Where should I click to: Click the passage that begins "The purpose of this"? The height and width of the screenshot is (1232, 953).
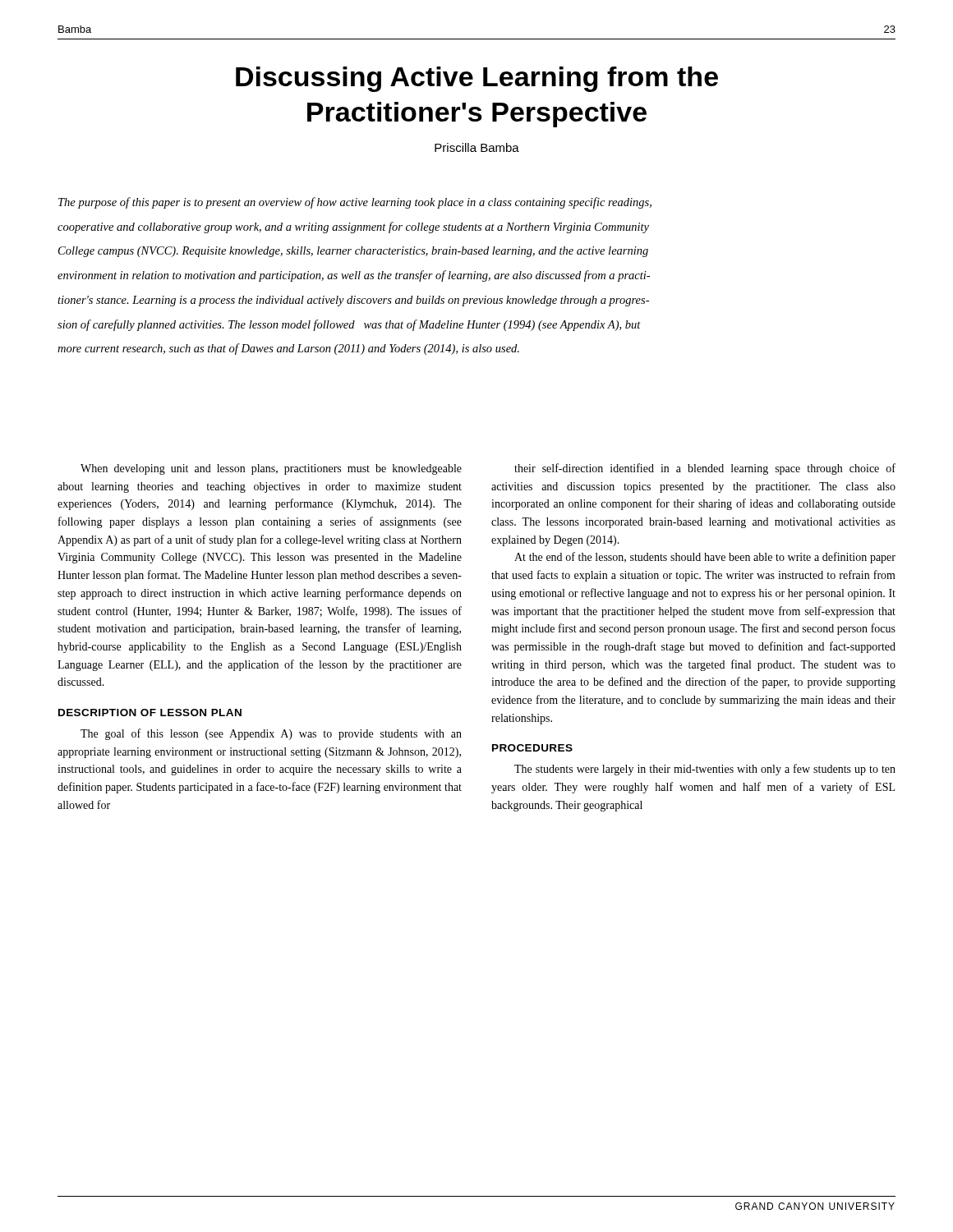point(355,275)
